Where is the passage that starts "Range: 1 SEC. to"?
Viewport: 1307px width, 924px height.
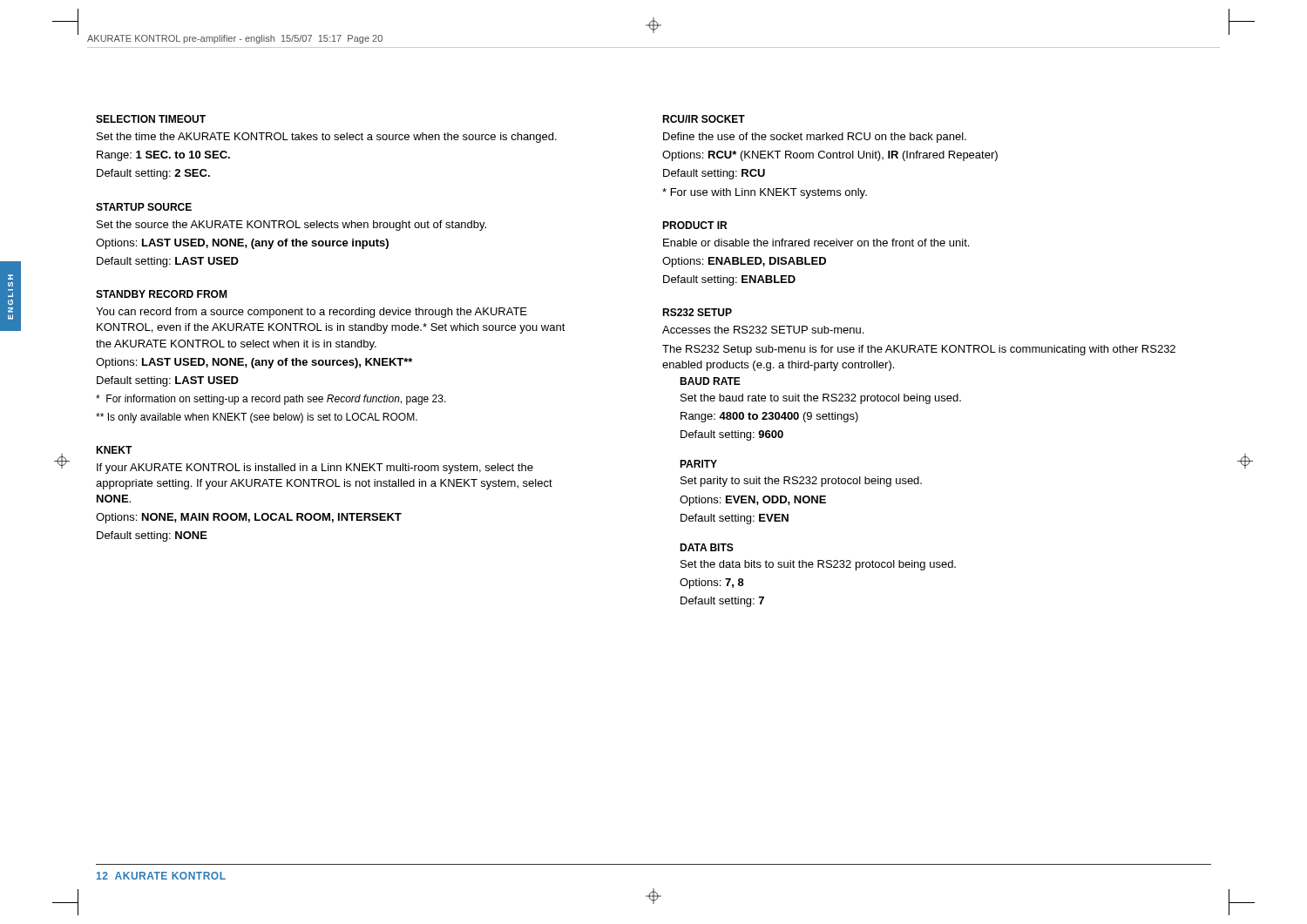[x=163, y=156]
